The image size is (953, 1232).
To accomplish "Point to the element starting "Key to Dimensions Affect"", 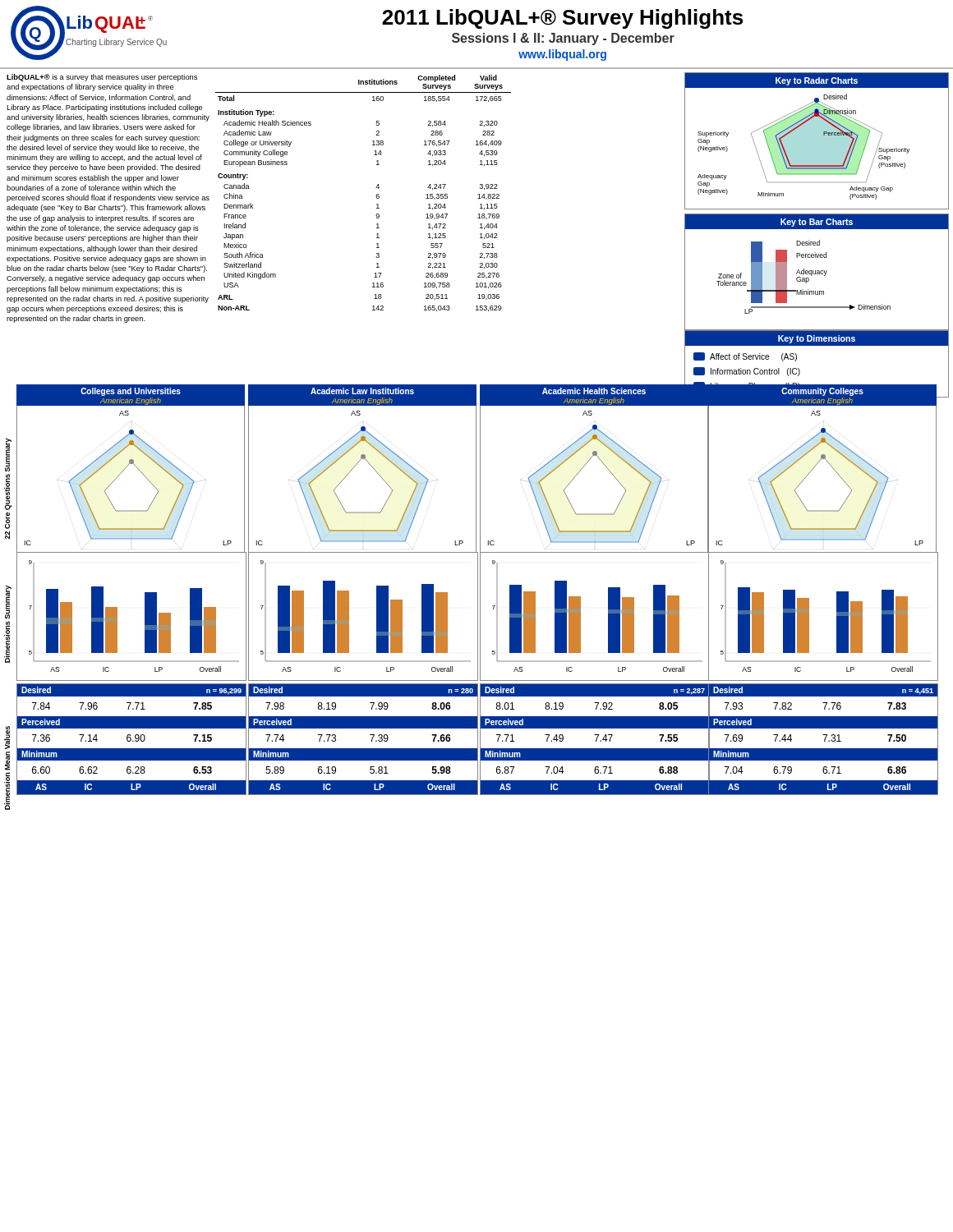I will 817,338.
